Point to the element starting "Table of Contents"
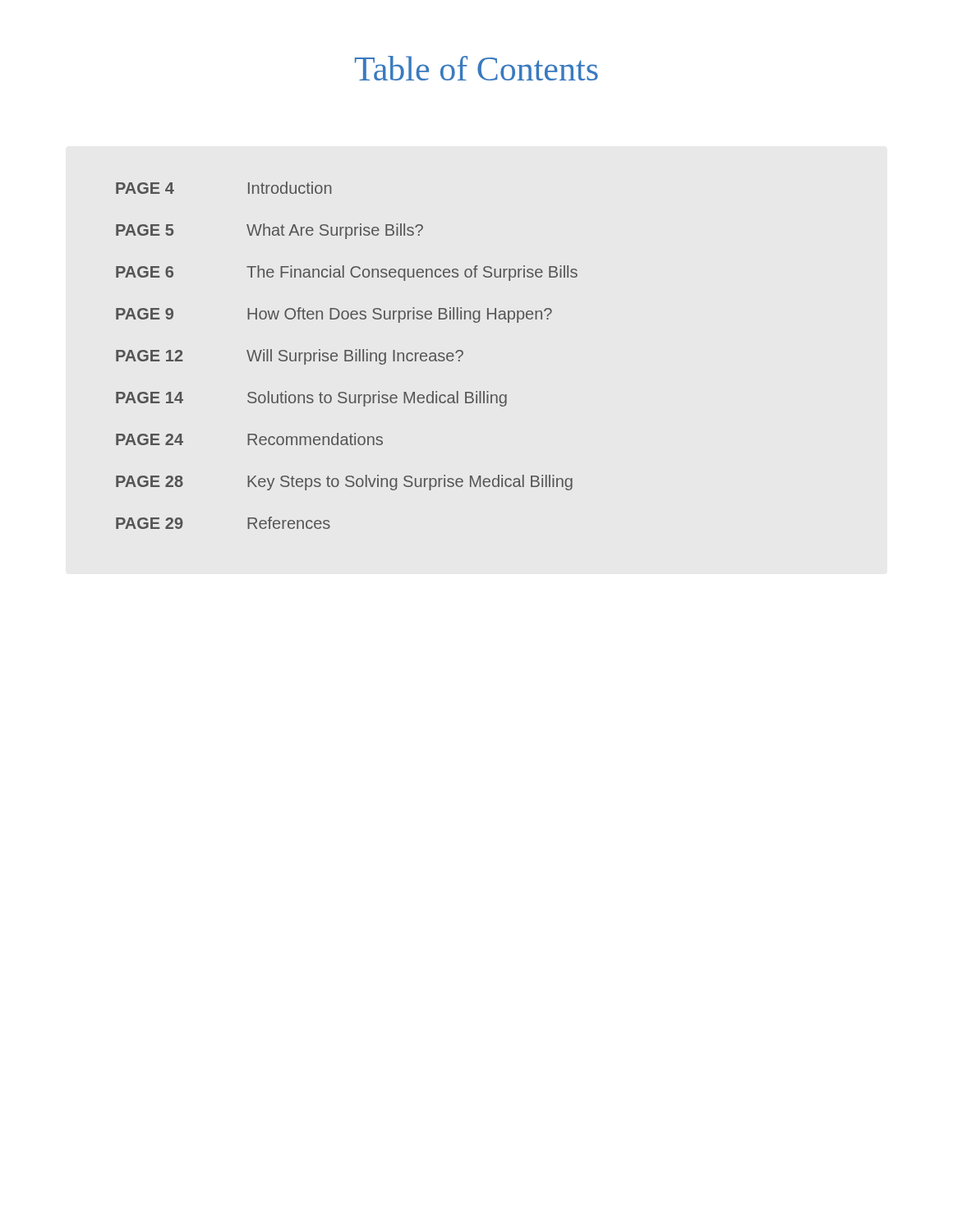Screen dimensions: 1232x953 pyautogui.click(x=476, y=69)
